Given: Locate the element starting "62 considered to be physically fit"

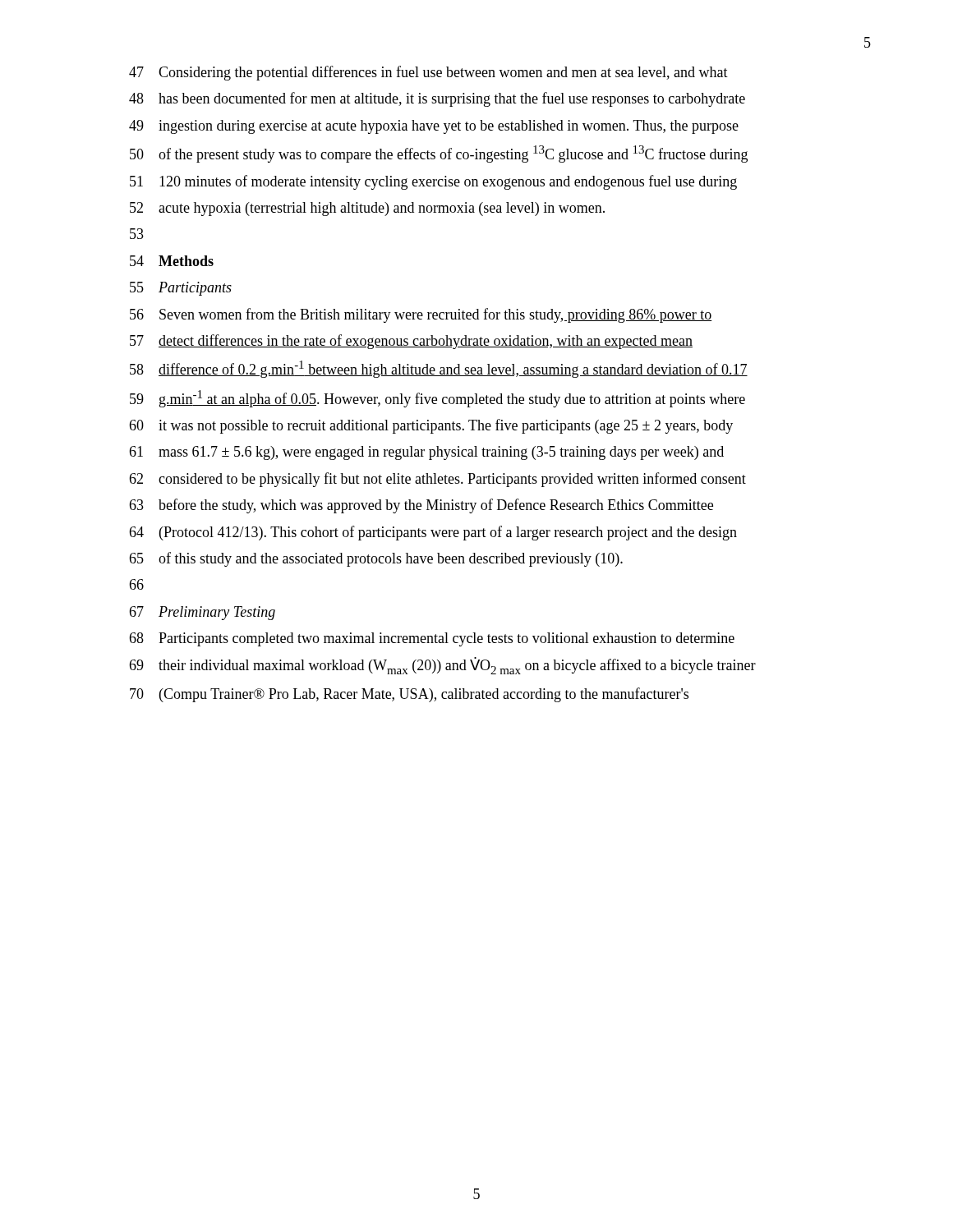Looking at the screenshot, I should click(x=489, y=479).
